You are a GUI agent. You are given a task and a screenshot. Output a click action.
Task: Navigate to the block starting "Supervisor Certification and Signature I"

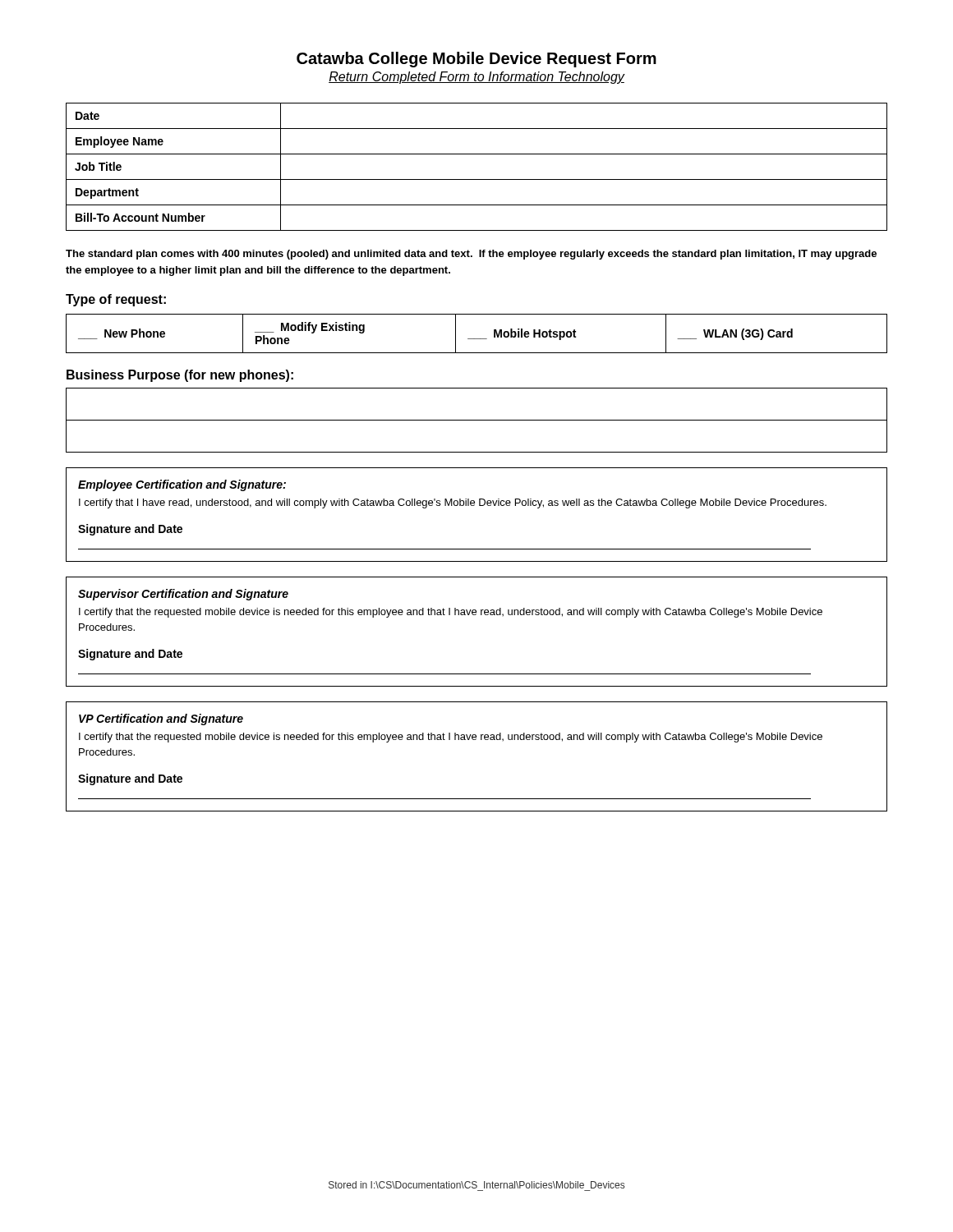183,595
